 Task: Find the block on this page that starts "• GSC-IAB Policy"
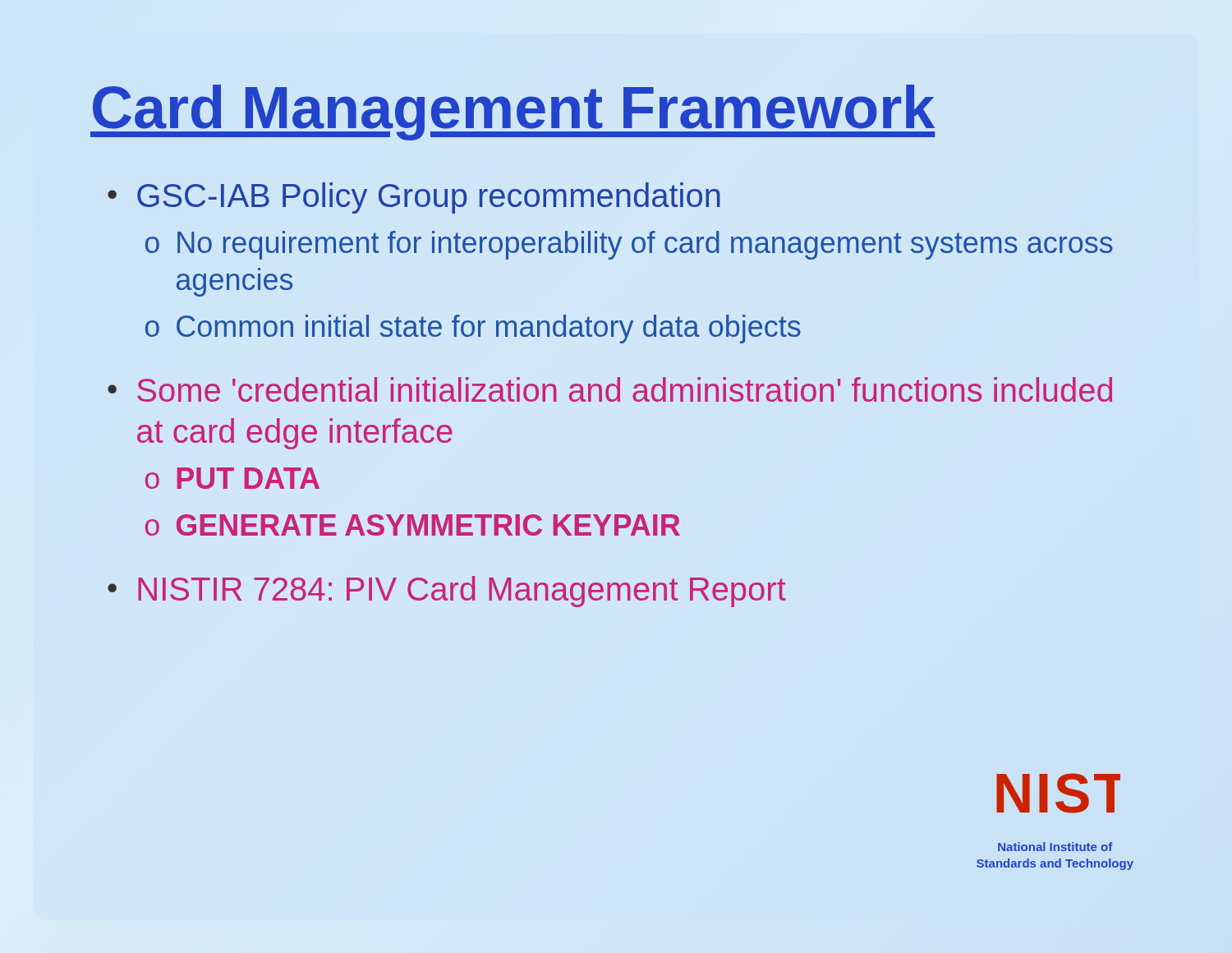(624, 265)
